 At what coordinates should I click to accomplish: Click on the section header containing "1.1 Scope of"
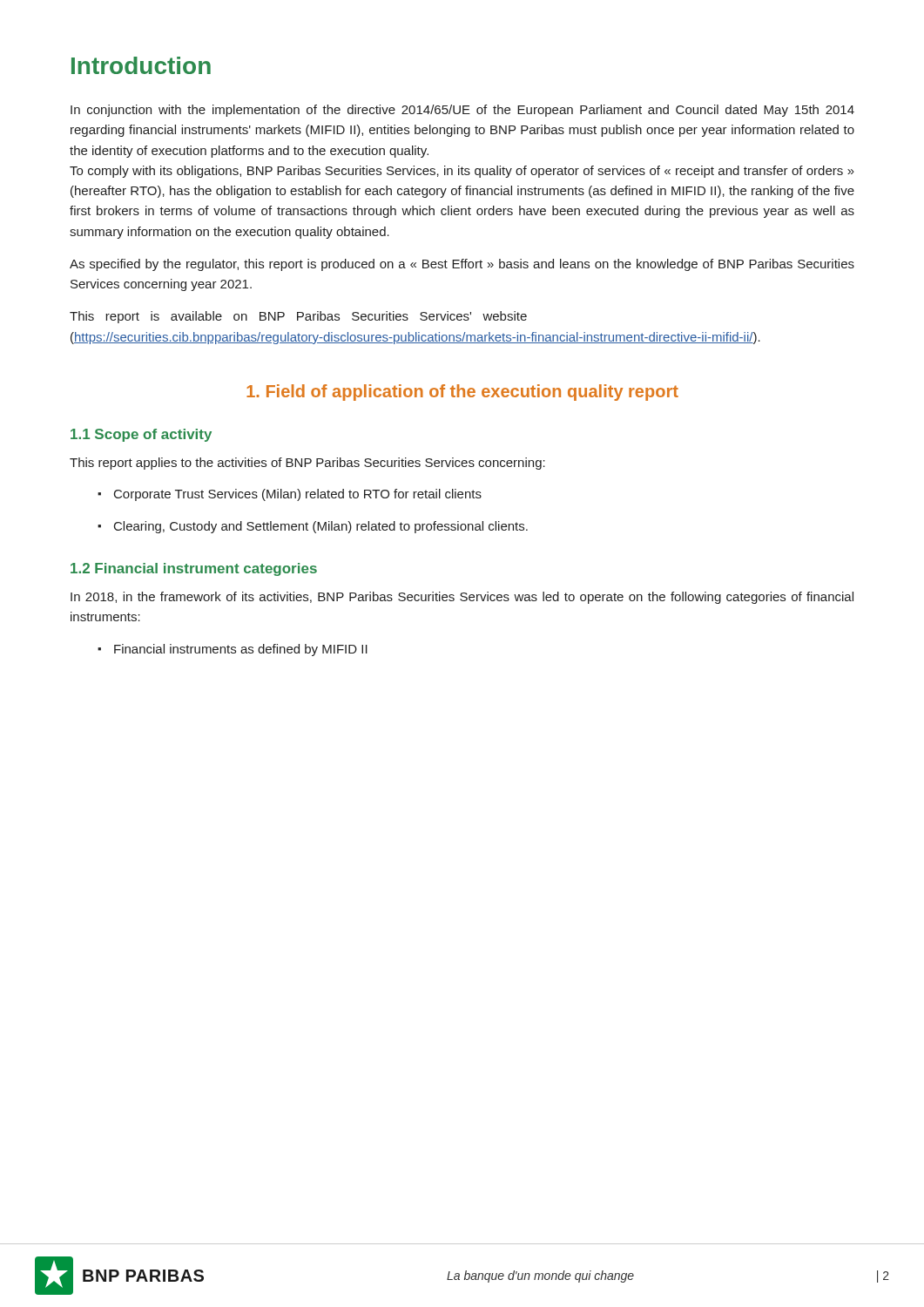pos(141,435)
